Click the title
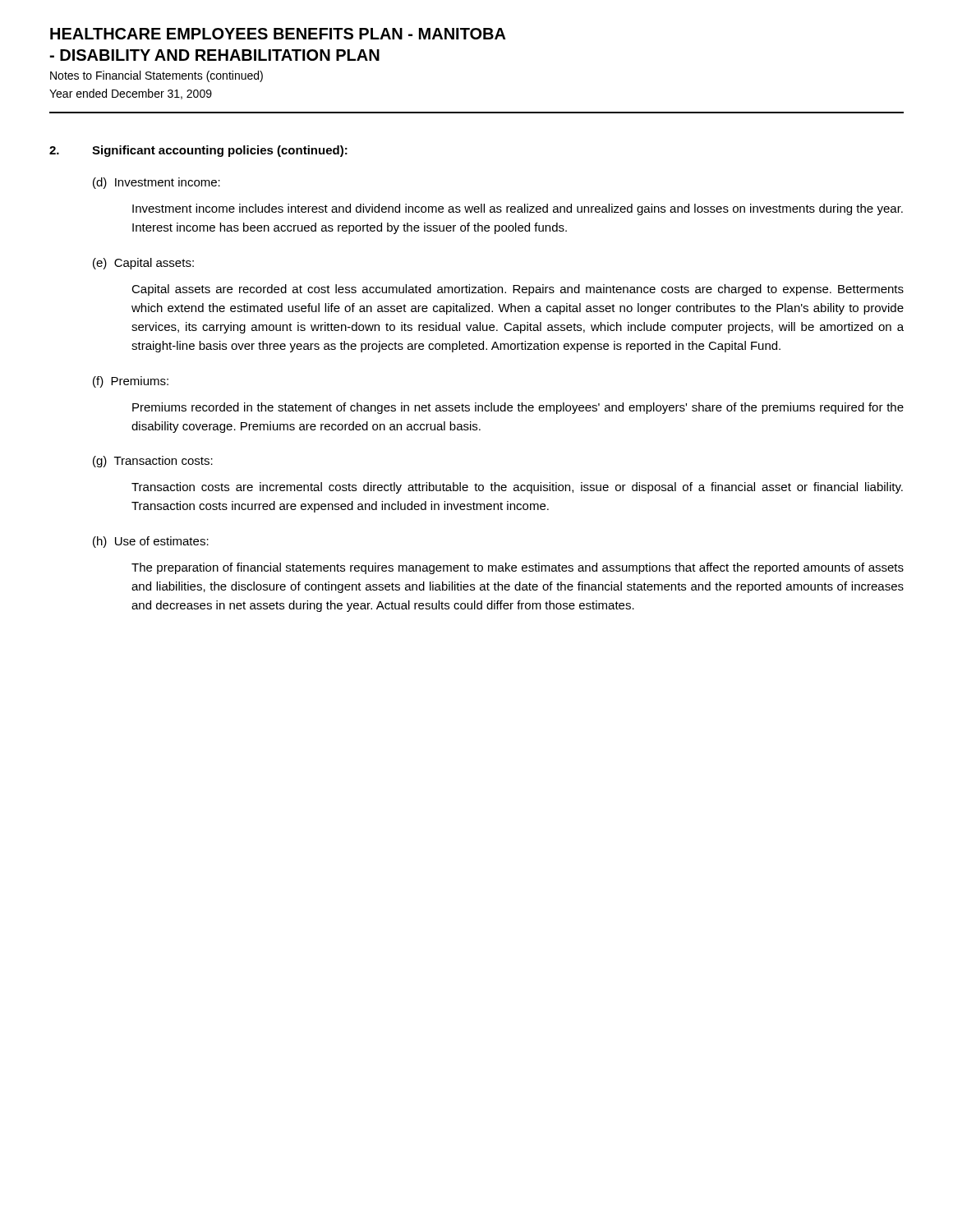Viewport: 953px width, 1232px height. 278,44
